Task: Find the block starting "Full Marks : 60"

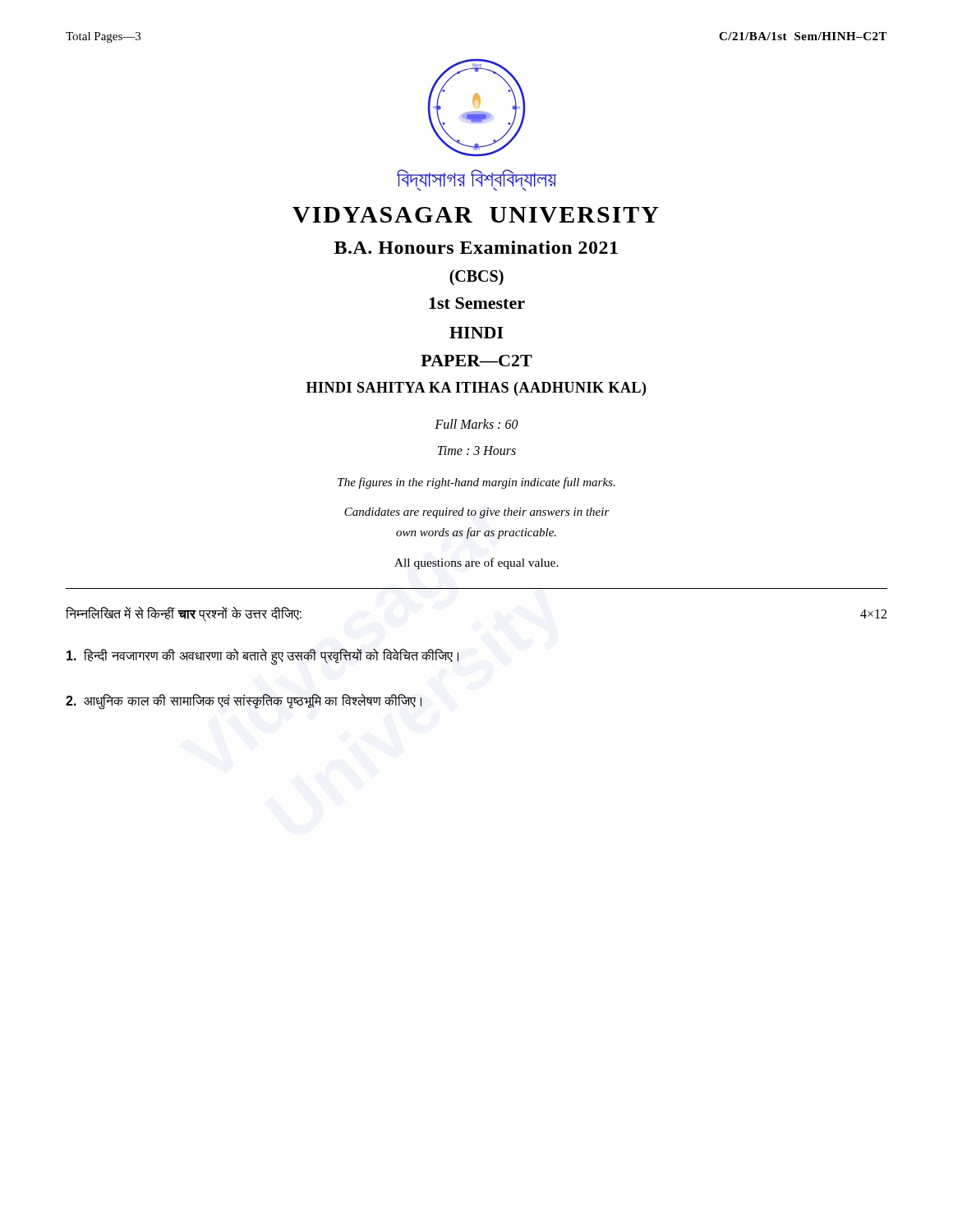Action: (476, 424)
